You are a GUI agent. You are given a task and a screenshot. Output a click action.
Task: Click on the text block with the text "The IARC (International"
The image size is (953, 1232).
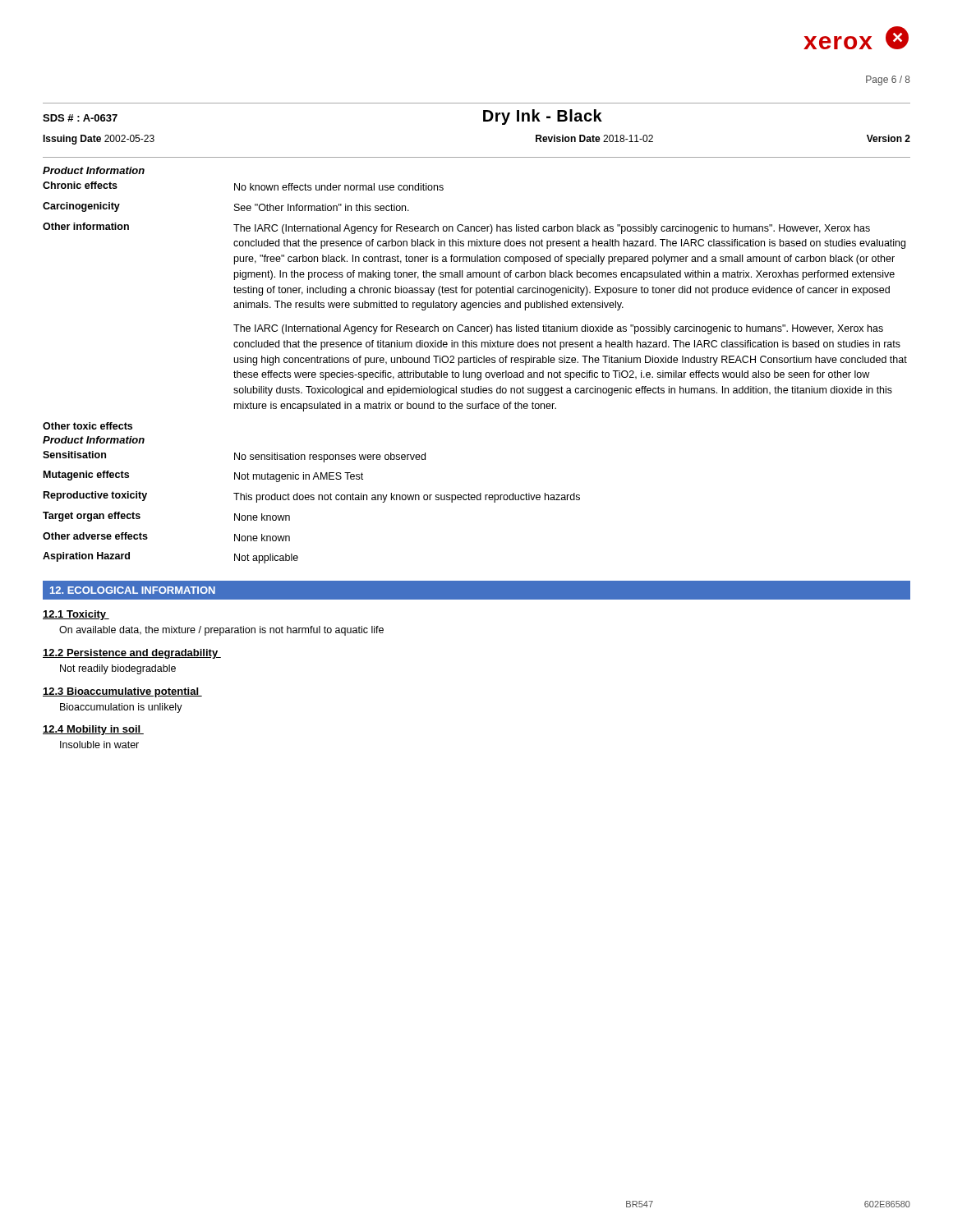click(572, 318)
